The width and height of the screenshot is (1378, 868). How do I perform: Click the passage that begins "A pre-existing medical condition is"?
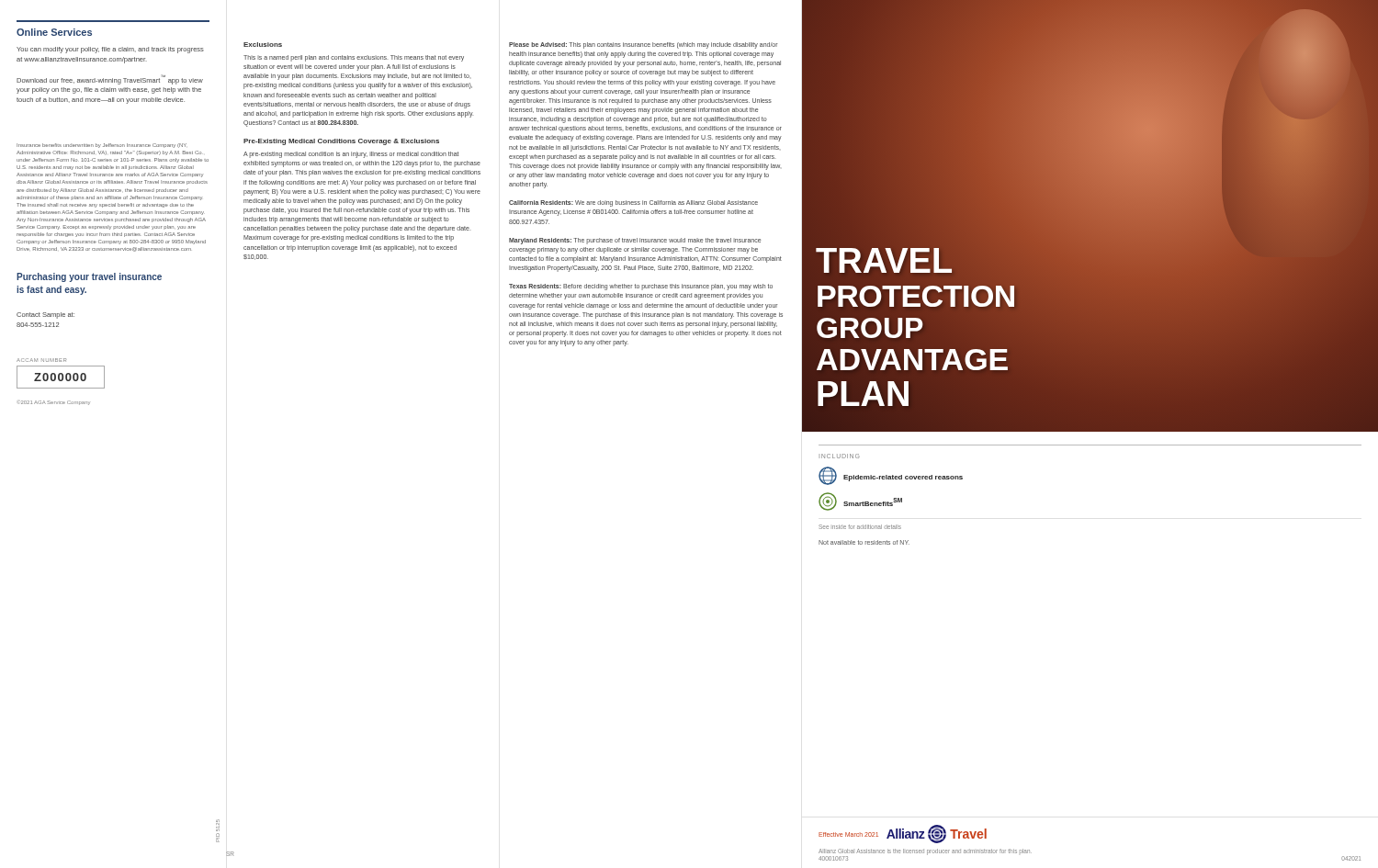coord(362,205)
